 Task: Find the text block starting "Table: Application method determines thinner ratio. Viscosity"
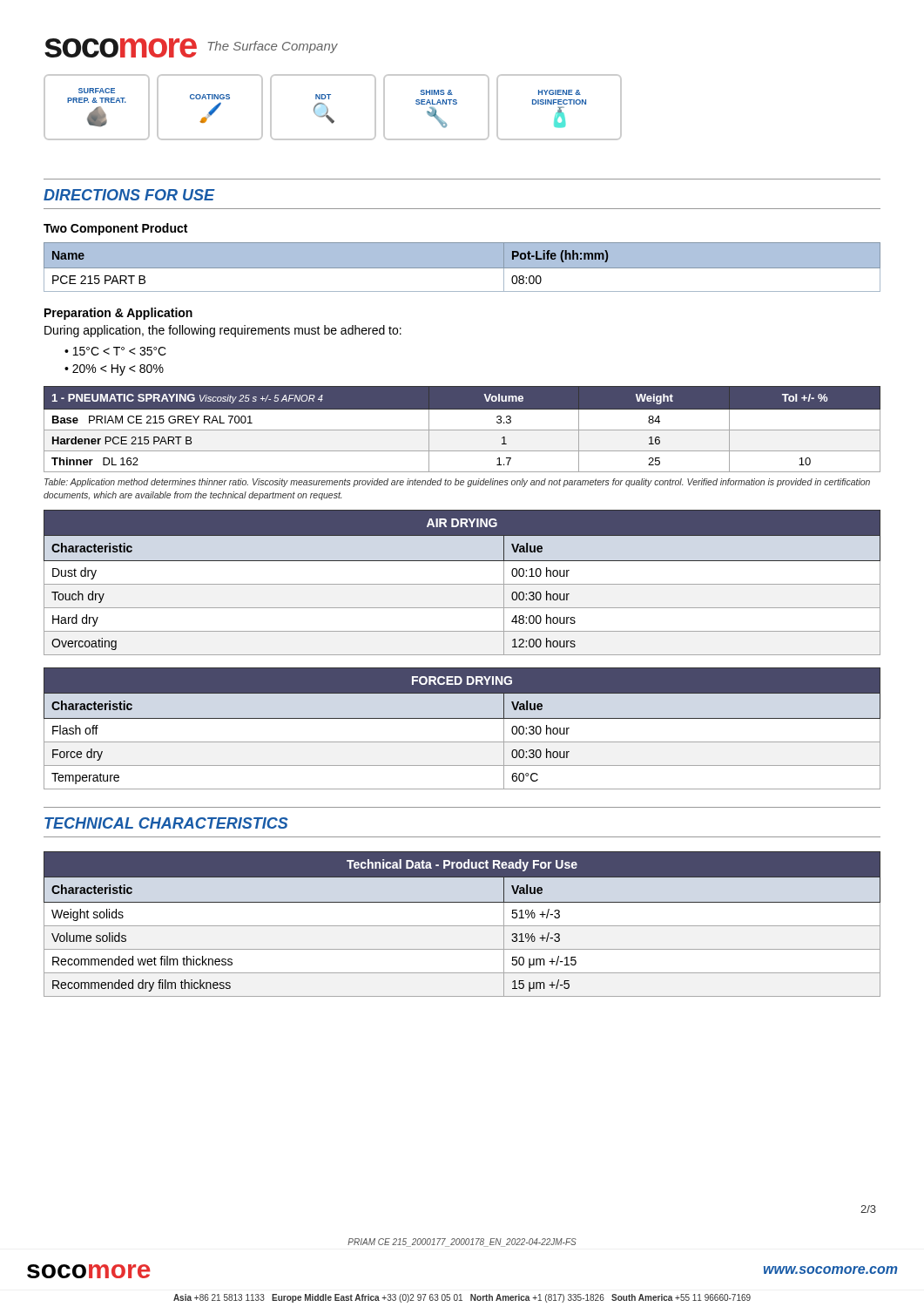point(457,488)
